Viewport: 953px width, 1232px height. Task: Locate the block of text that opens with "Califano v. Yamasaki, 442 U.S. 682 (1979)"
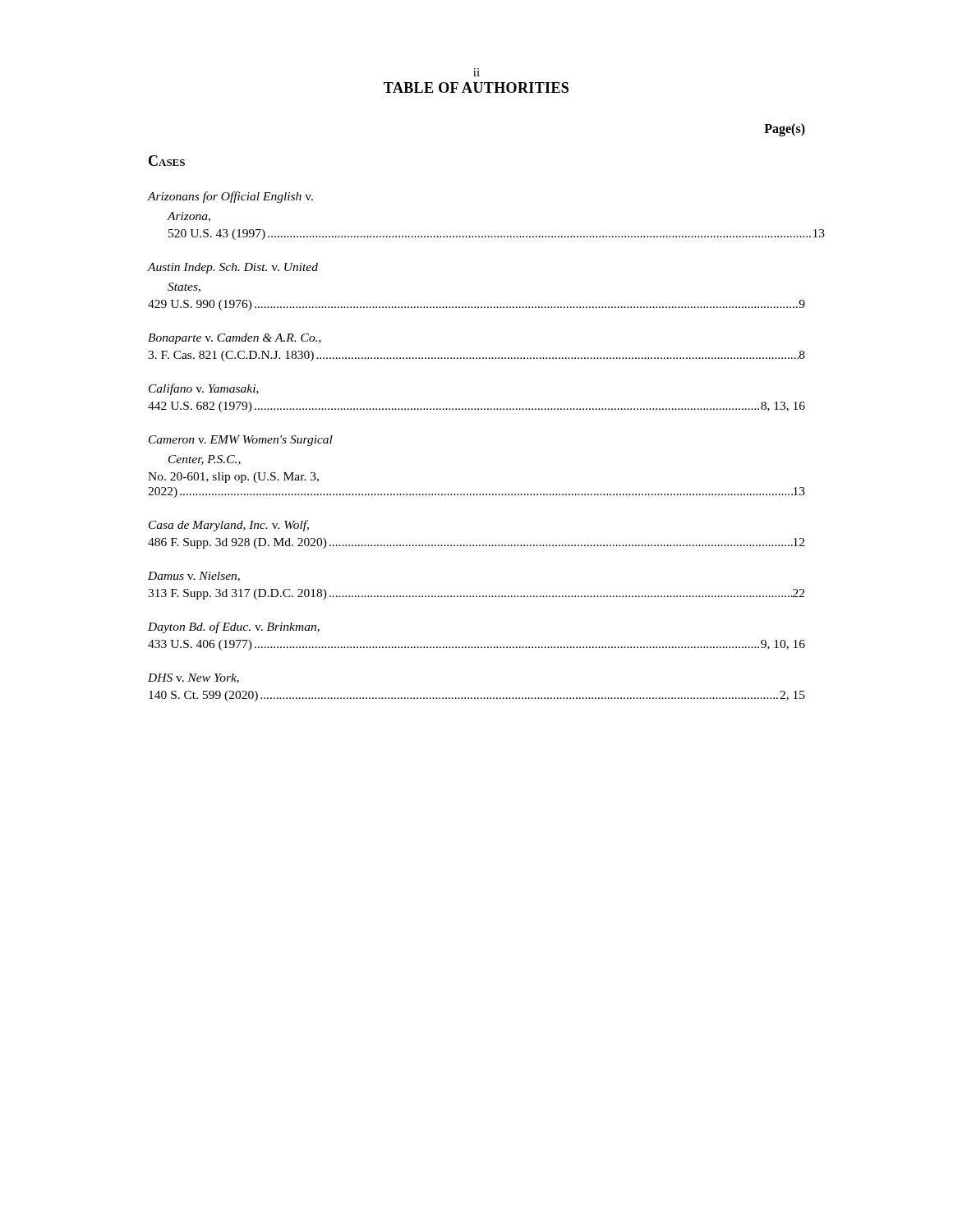tap(204, 389)
